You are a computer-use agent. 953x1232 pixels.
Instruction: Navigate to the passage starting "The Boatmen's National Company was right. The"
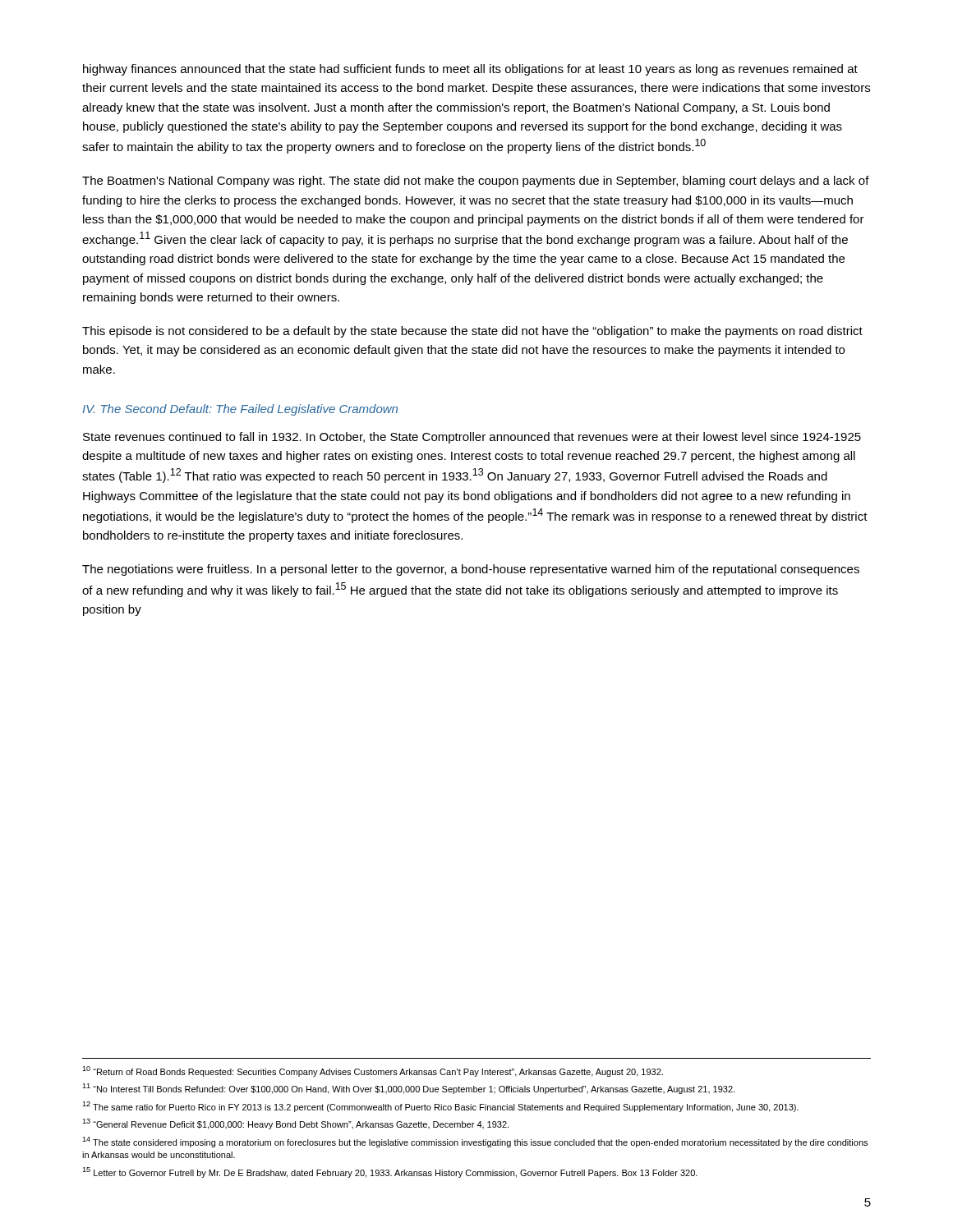(475, 239)
